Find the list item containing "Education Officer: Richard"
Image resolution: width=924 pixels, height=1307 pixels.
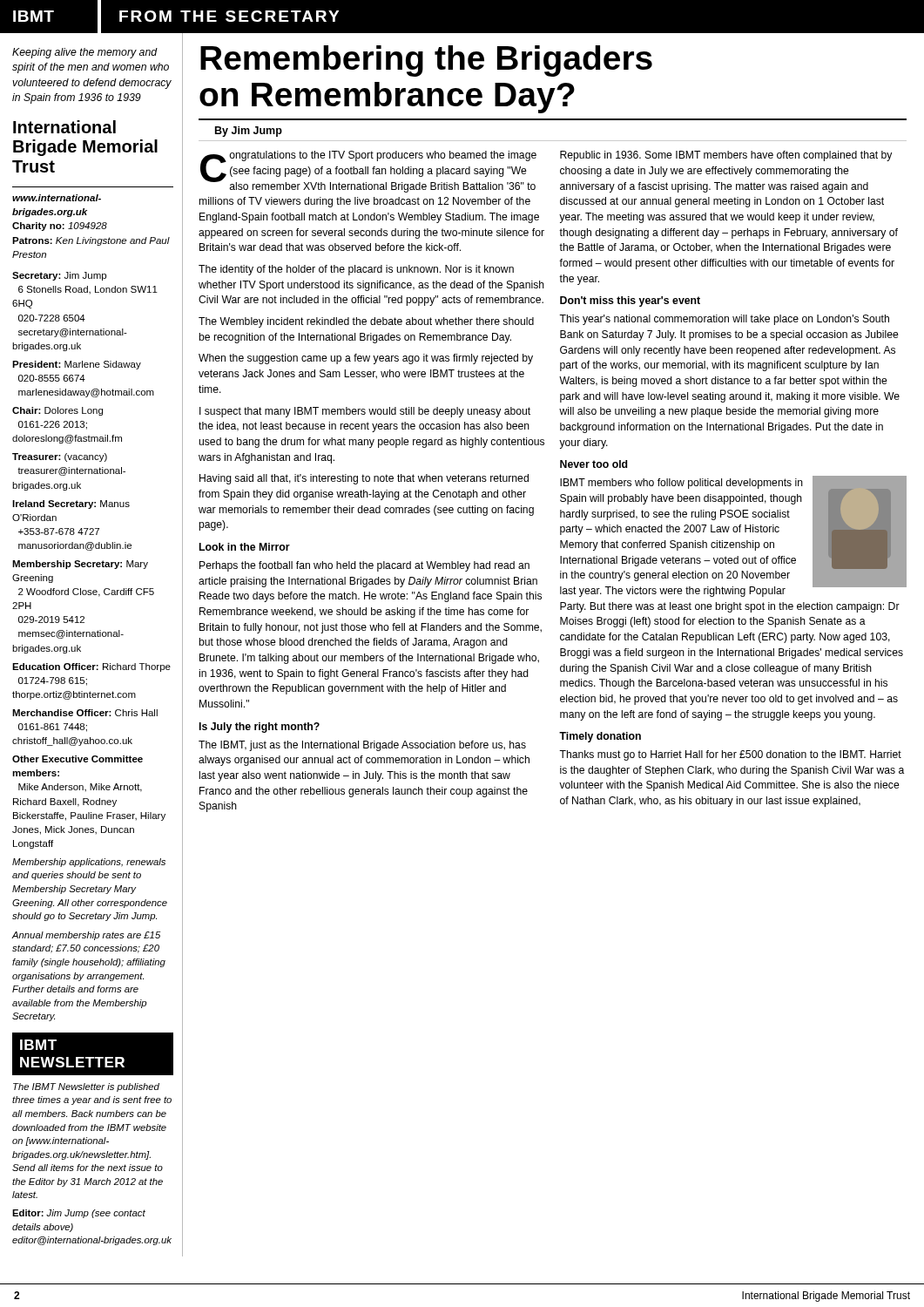[x=91, y=680]
